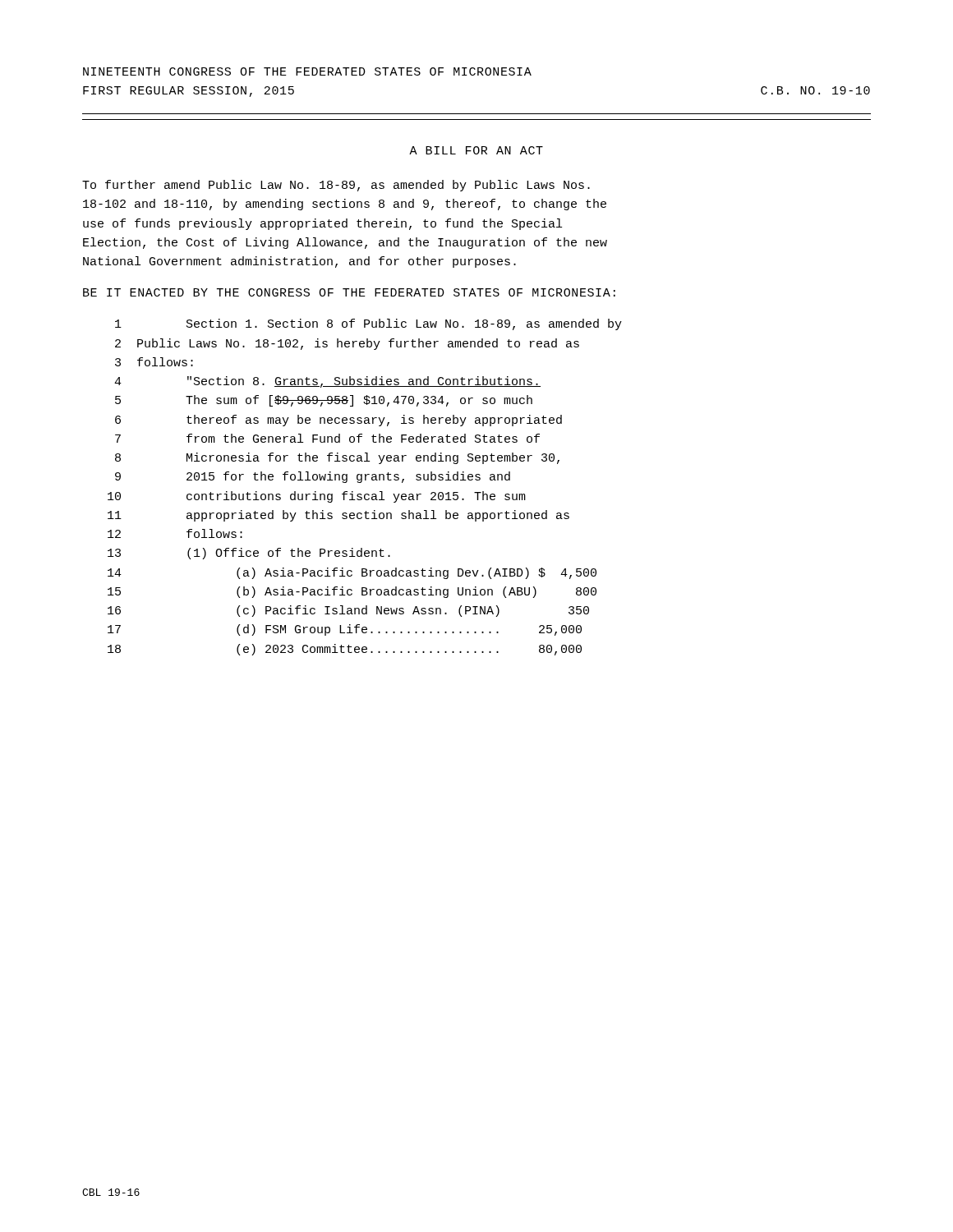The width and height of the screenshot is (953, 1232).
Task: Select the passage starting "8 Micronesia for the fiscal year ending September"
Action: pyautogui.click(x=476, y=459)
